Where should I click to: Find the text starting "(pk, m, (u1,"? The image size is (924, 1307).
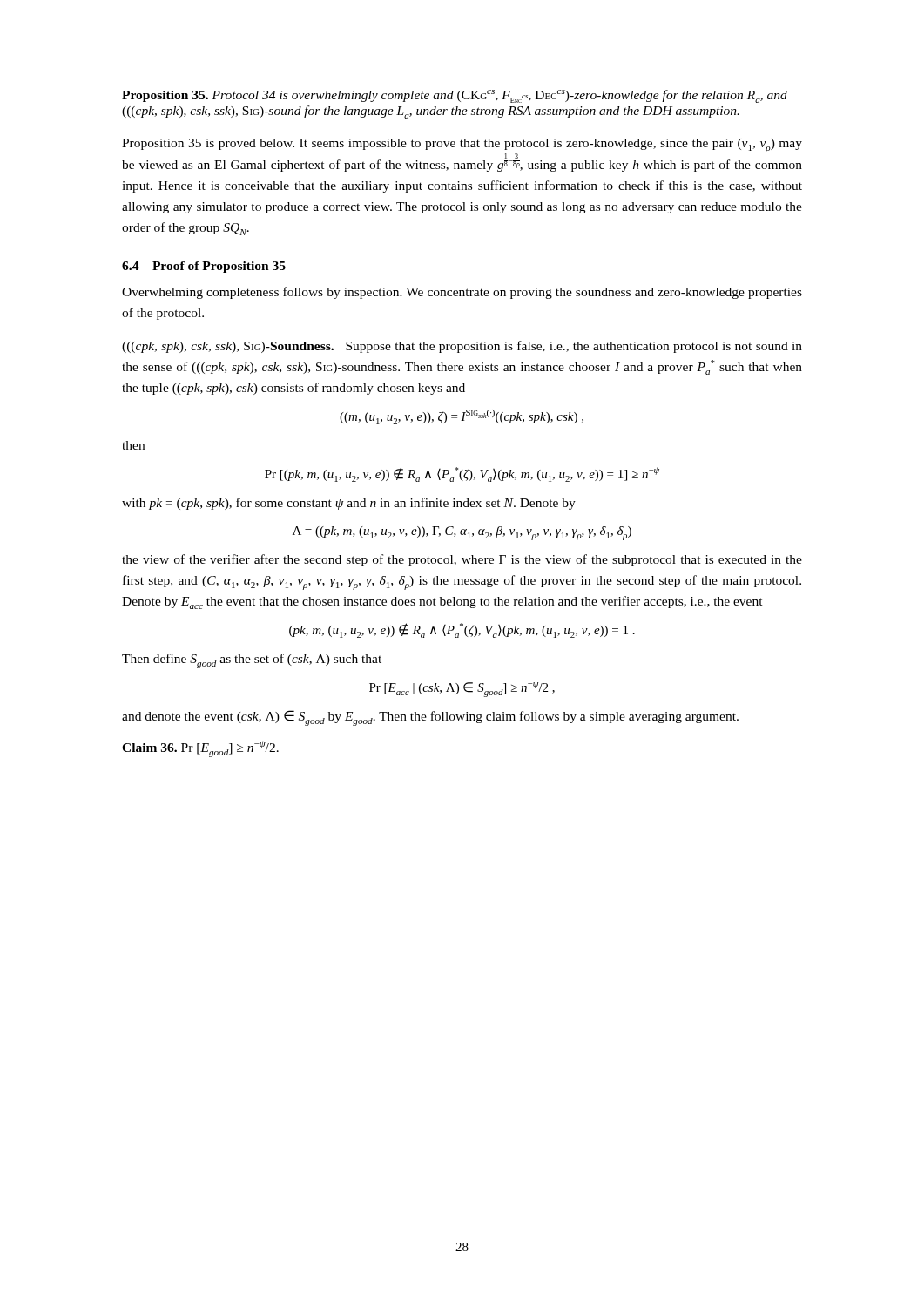pyautogui.click(x=462, y=630)
